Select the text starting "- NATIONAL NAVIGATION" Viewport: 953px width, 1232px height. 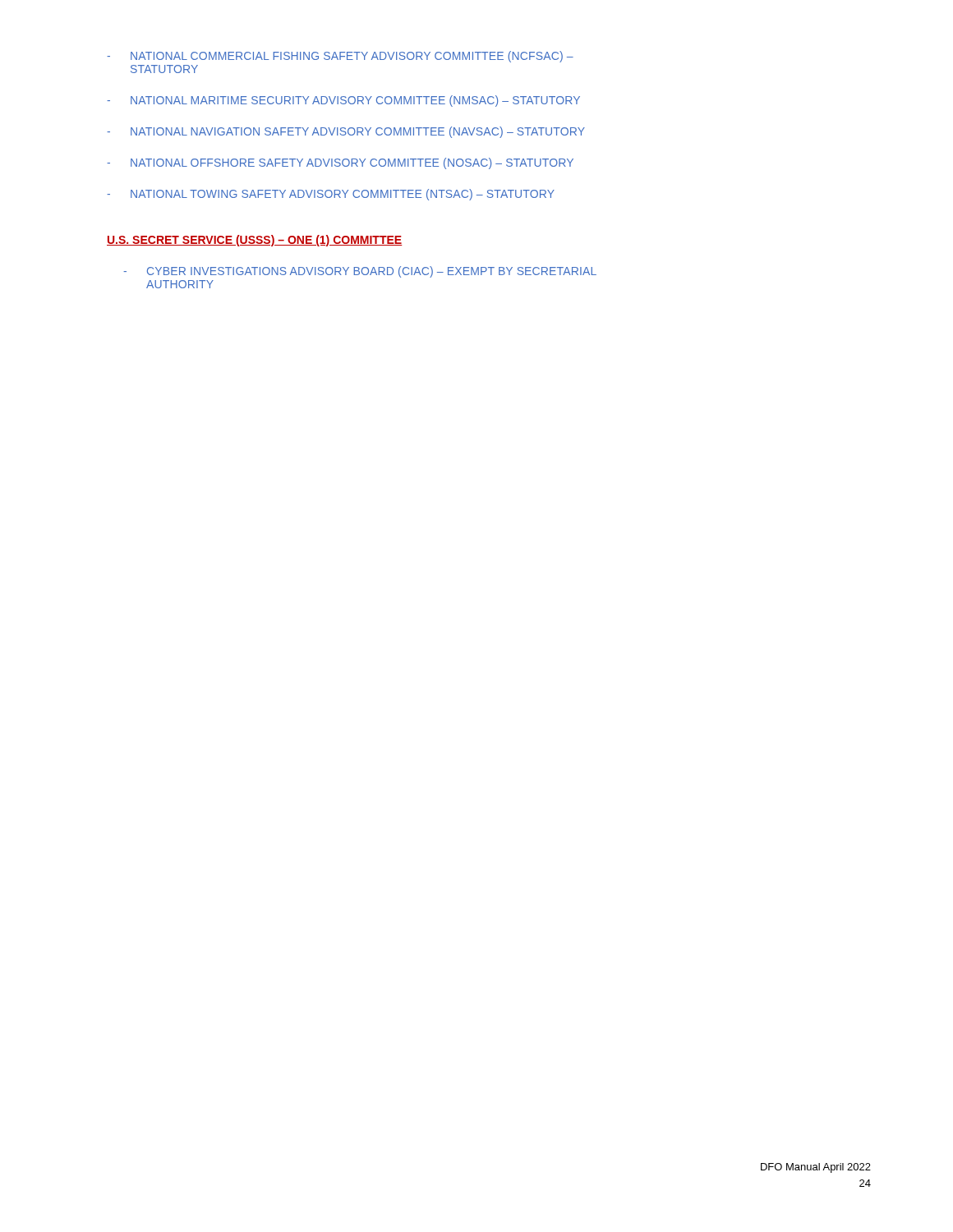(x=346, y=131)
